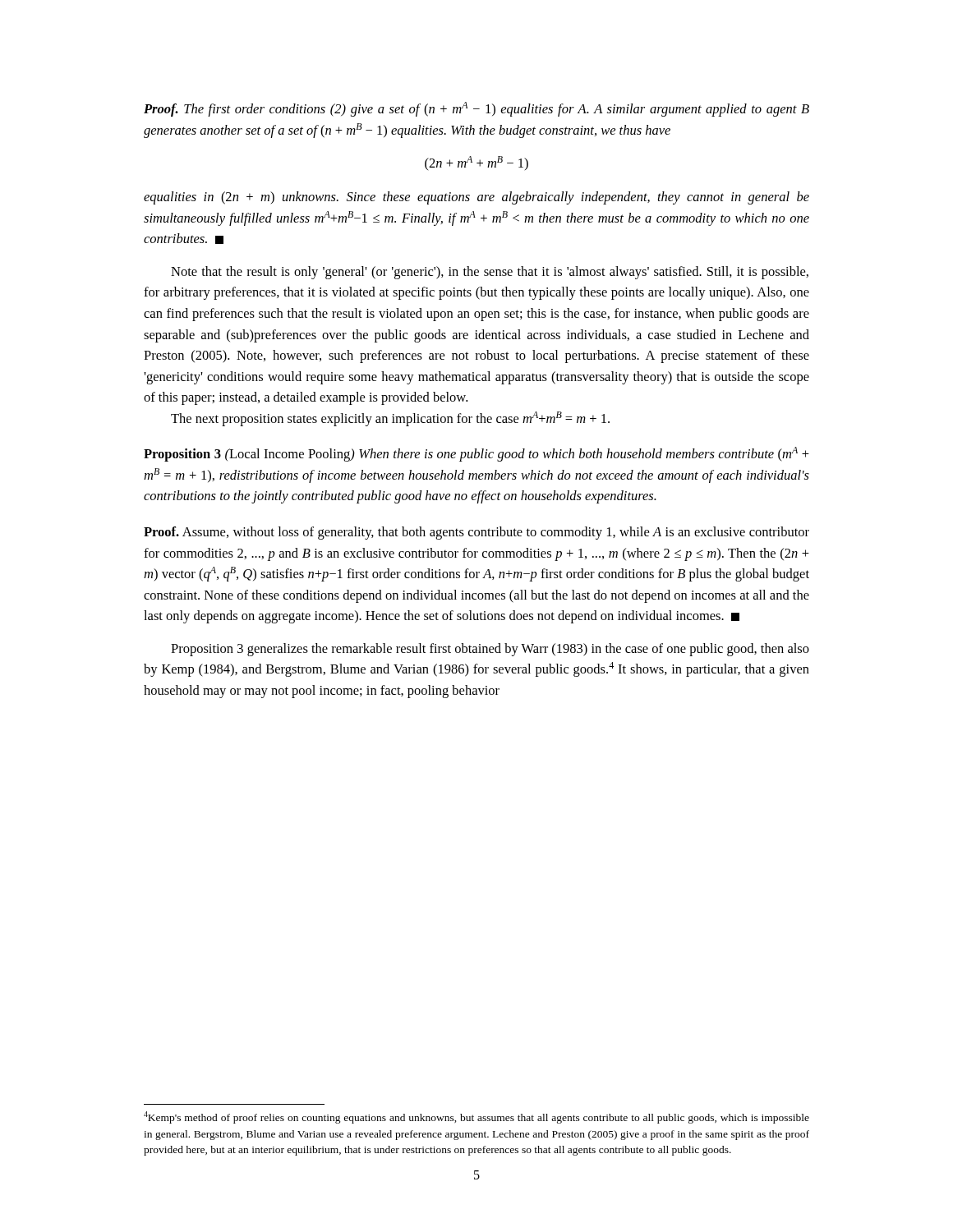Find the section header that says "Proposition 3 (Local Income Pooling) When there is"
This screenshot has width=953, height=1232.
click(476, 475)
